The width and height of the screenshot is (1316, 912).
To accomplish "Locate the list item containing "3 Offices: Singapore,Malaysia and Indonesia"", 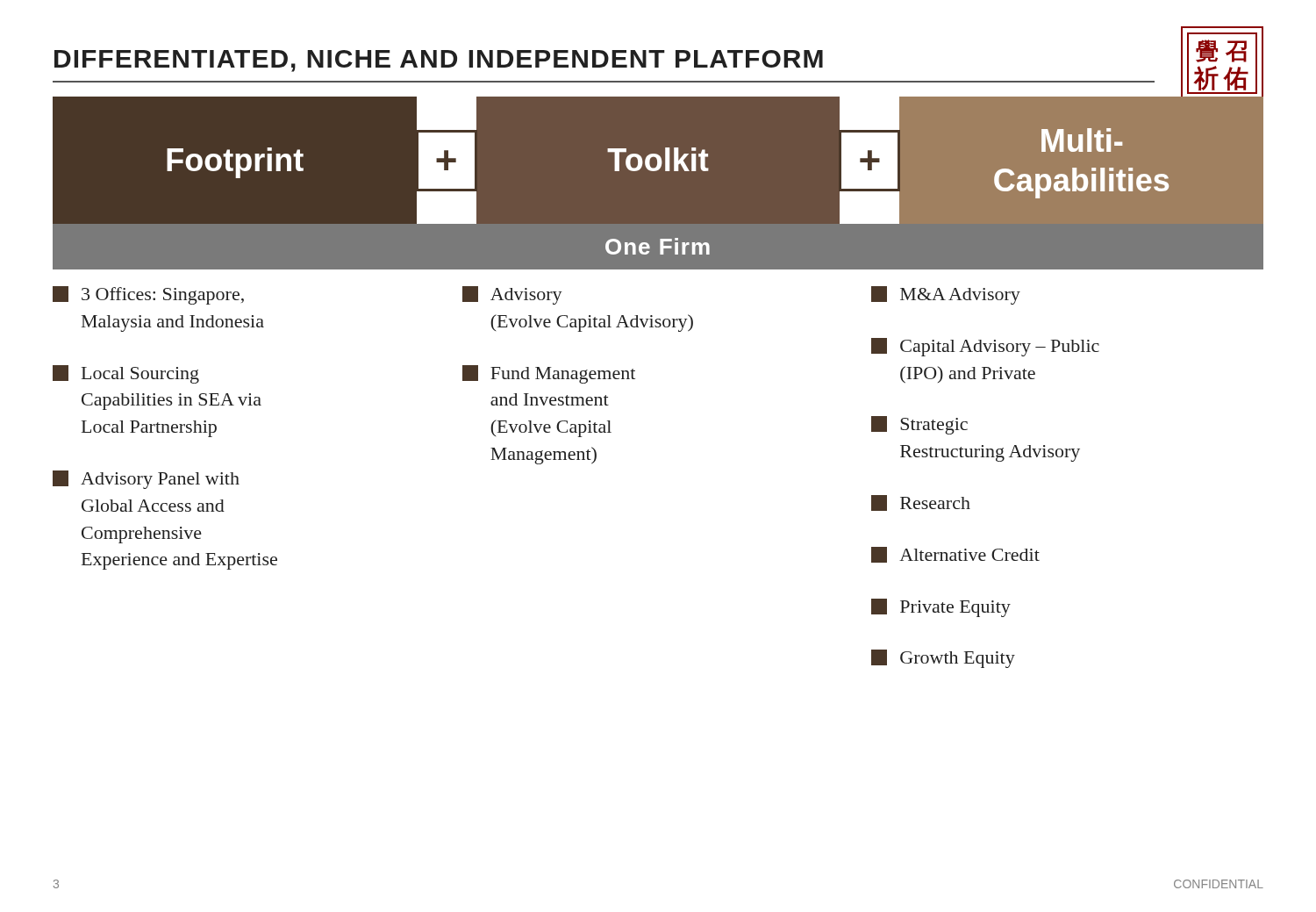I will [158, 308].
